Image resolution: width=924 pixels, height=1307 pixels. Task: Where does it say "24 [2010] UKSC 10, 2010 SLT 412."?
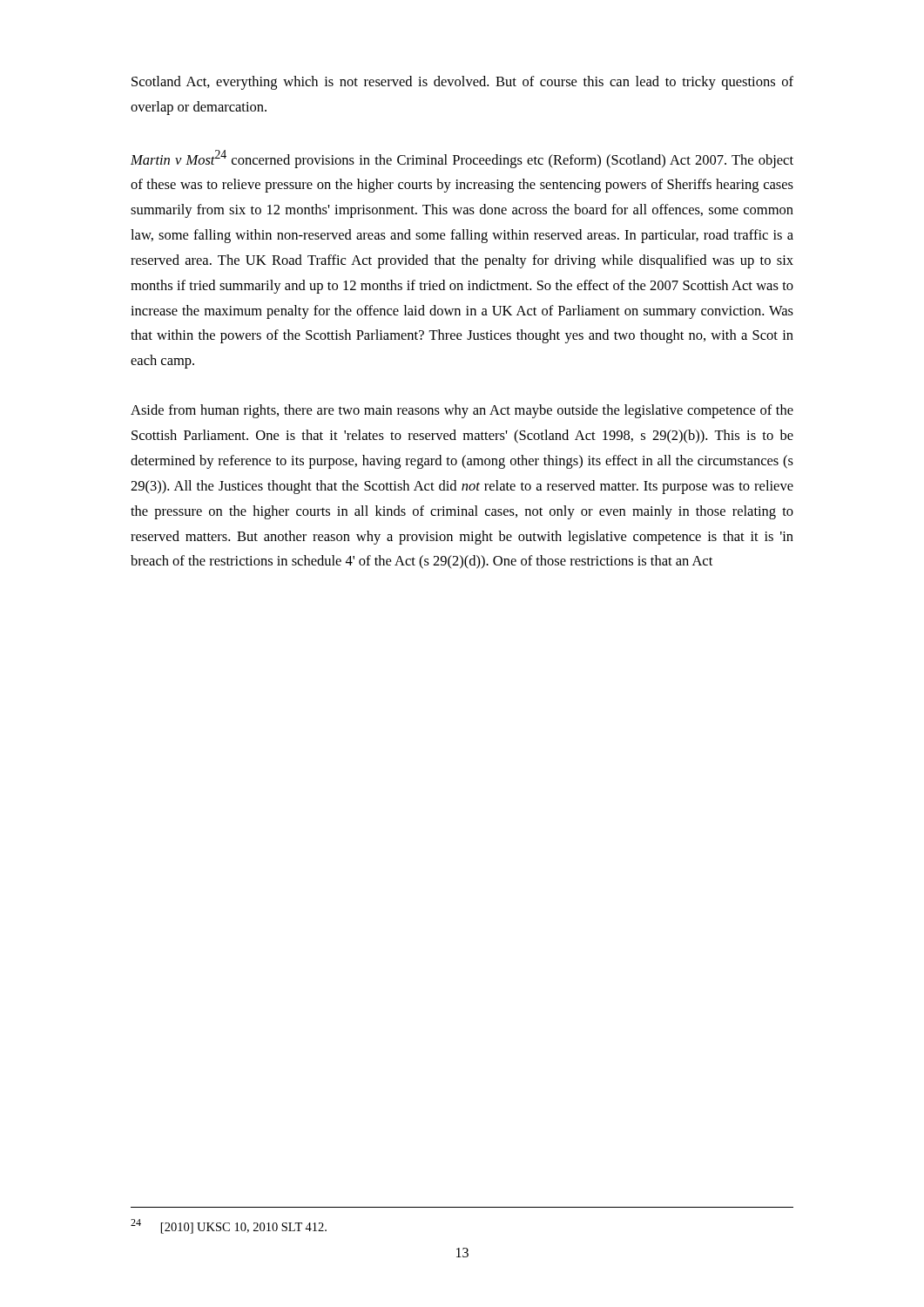pos(229,1225)
